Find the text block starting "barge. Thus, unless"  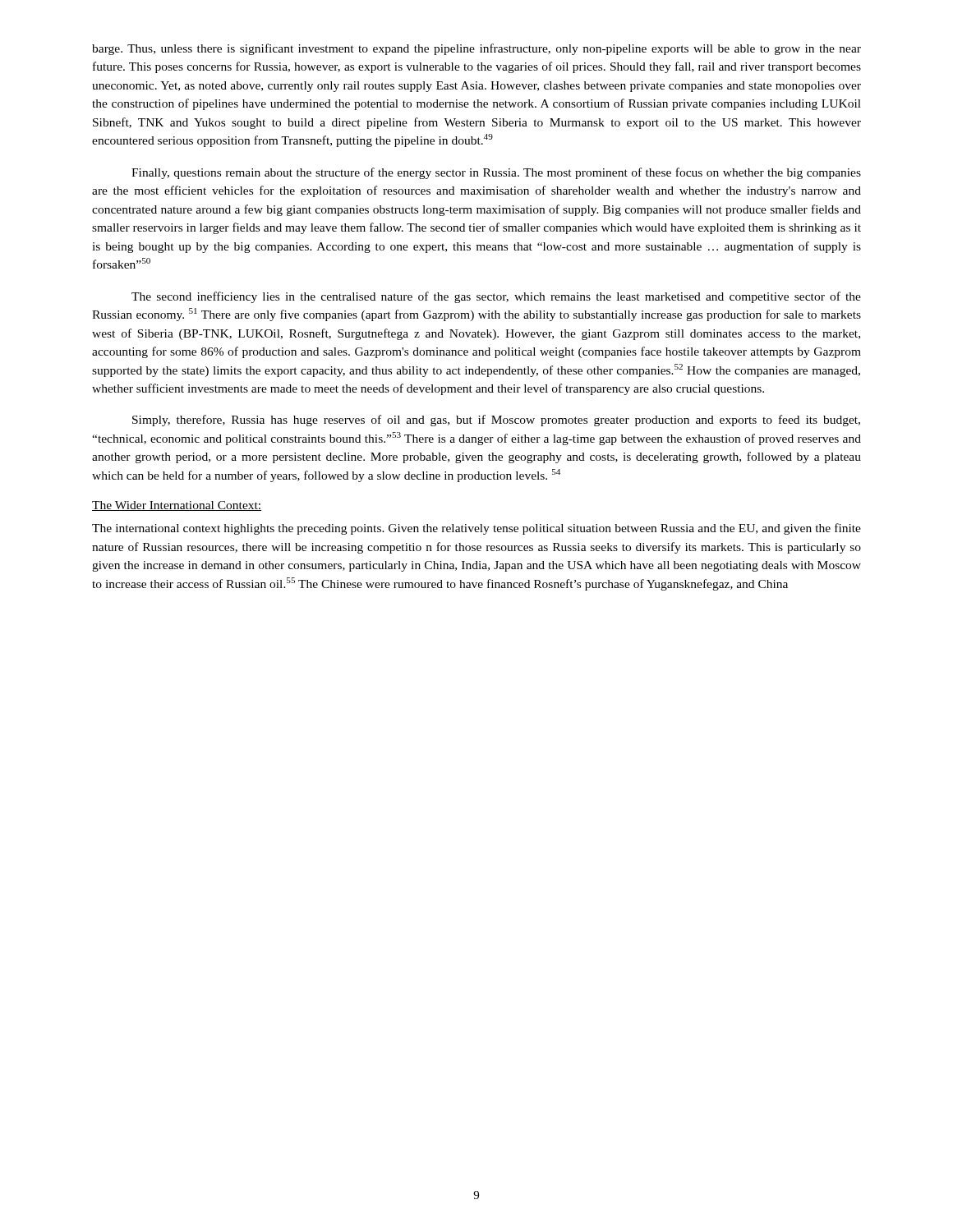tap(476, 95)
